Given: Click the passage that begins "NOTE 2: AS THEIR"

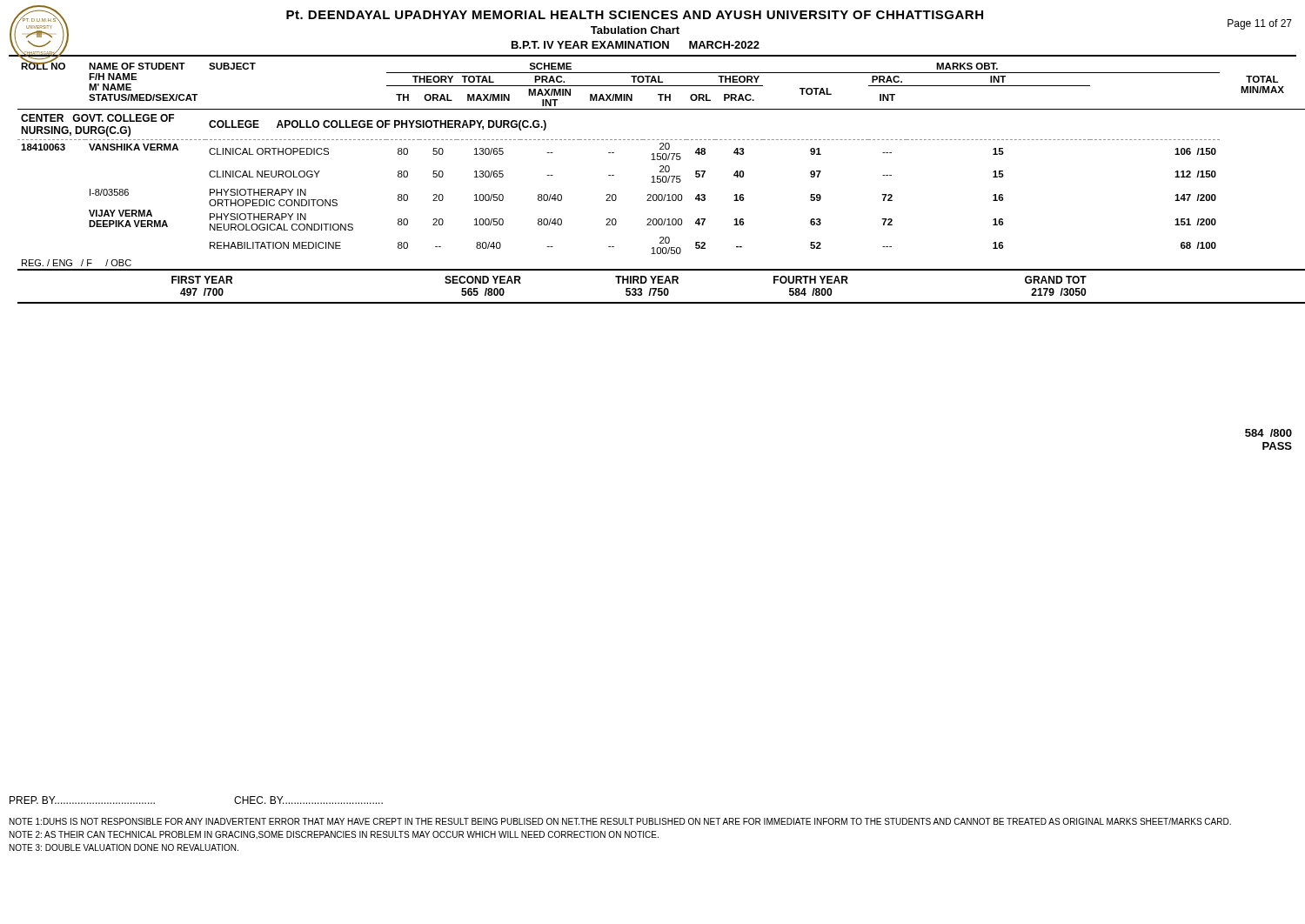Looking at the screenshot, I should click(x=334, y=835).
